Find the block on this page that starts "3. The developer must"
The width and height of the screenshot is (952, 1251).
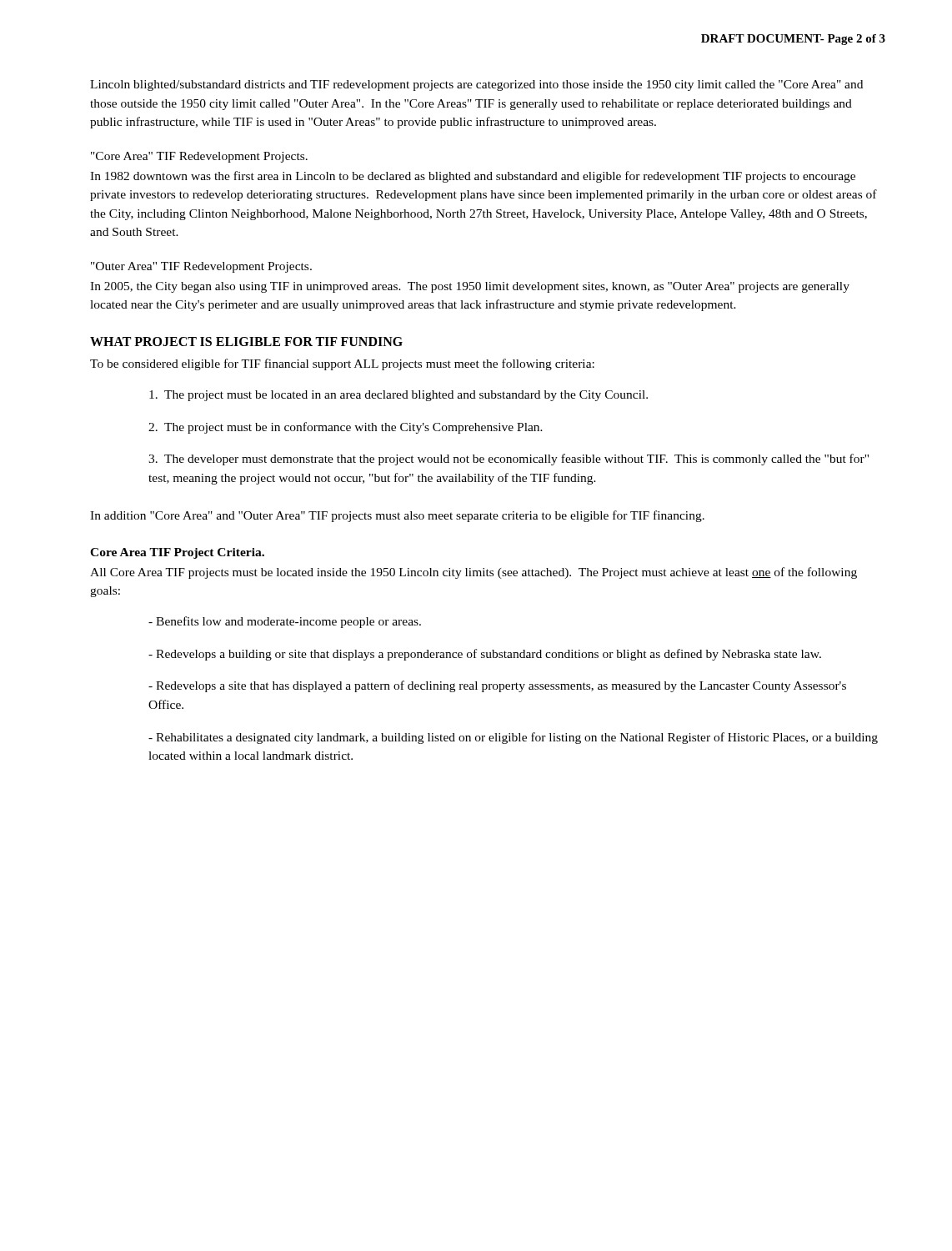point(509,468)
